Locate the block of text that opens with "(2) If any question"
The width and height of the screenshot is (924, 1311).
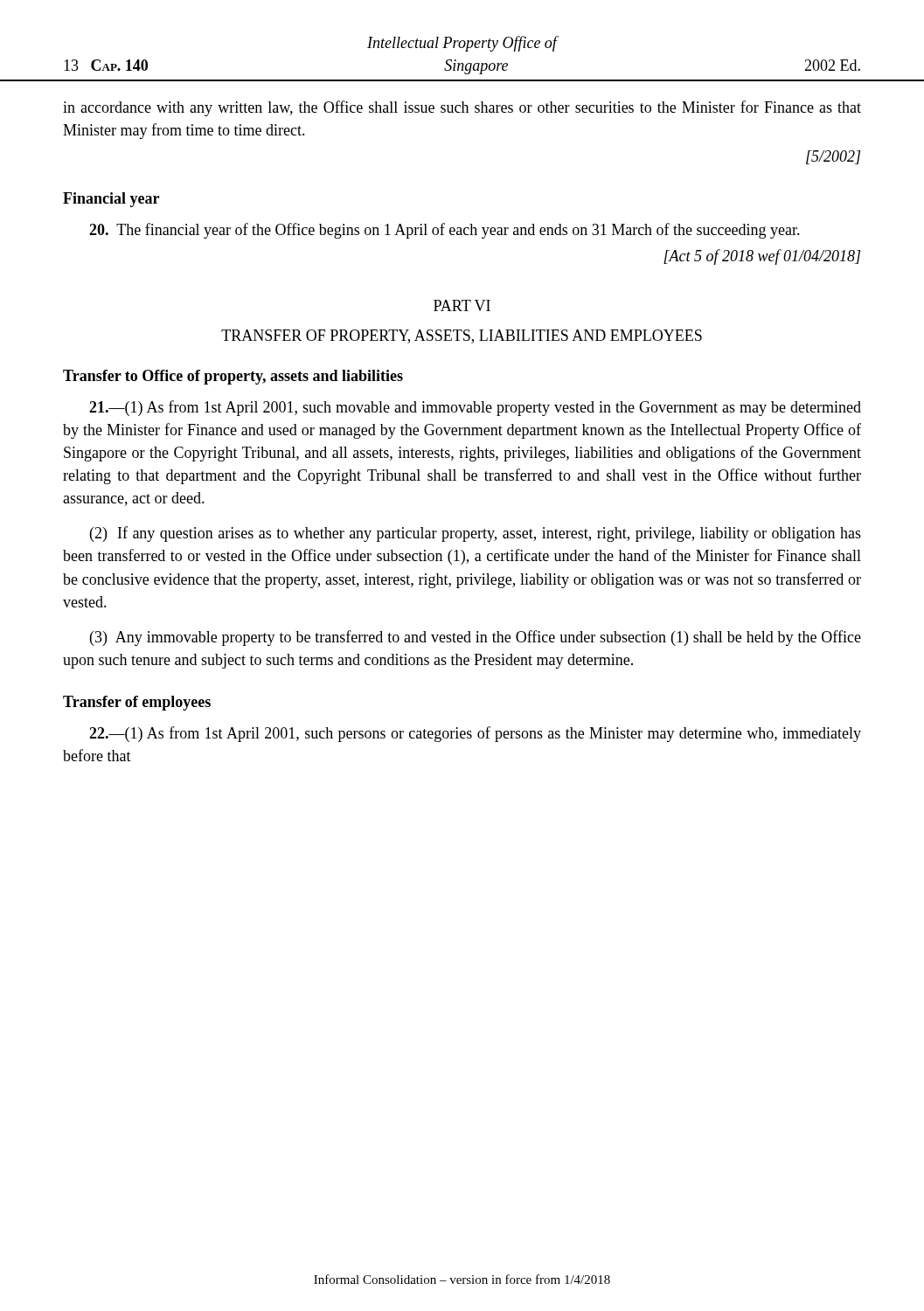coord(462,568)
